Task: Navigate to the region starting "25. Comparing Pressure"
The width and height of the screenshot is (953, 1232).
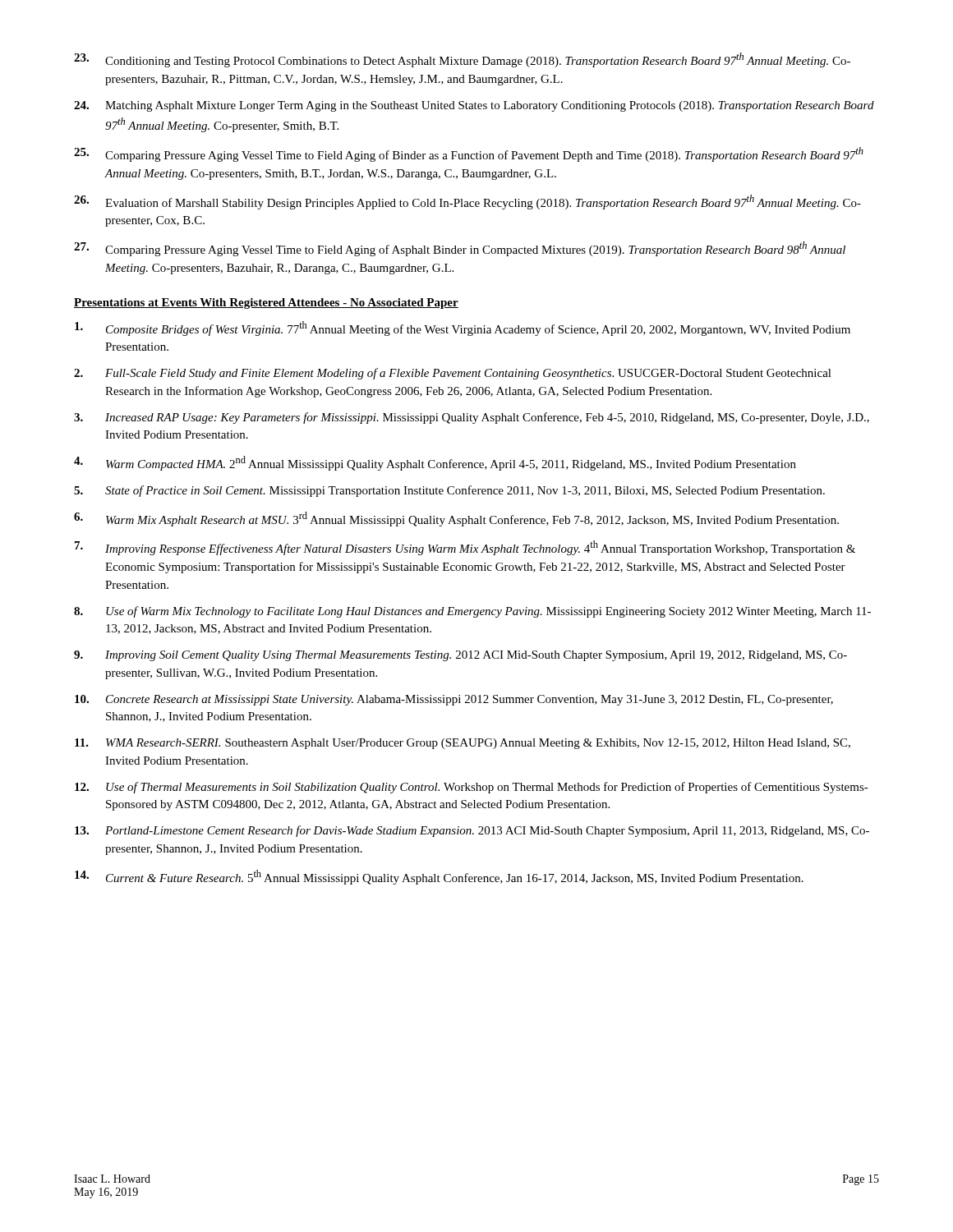Action: point(476,163)
